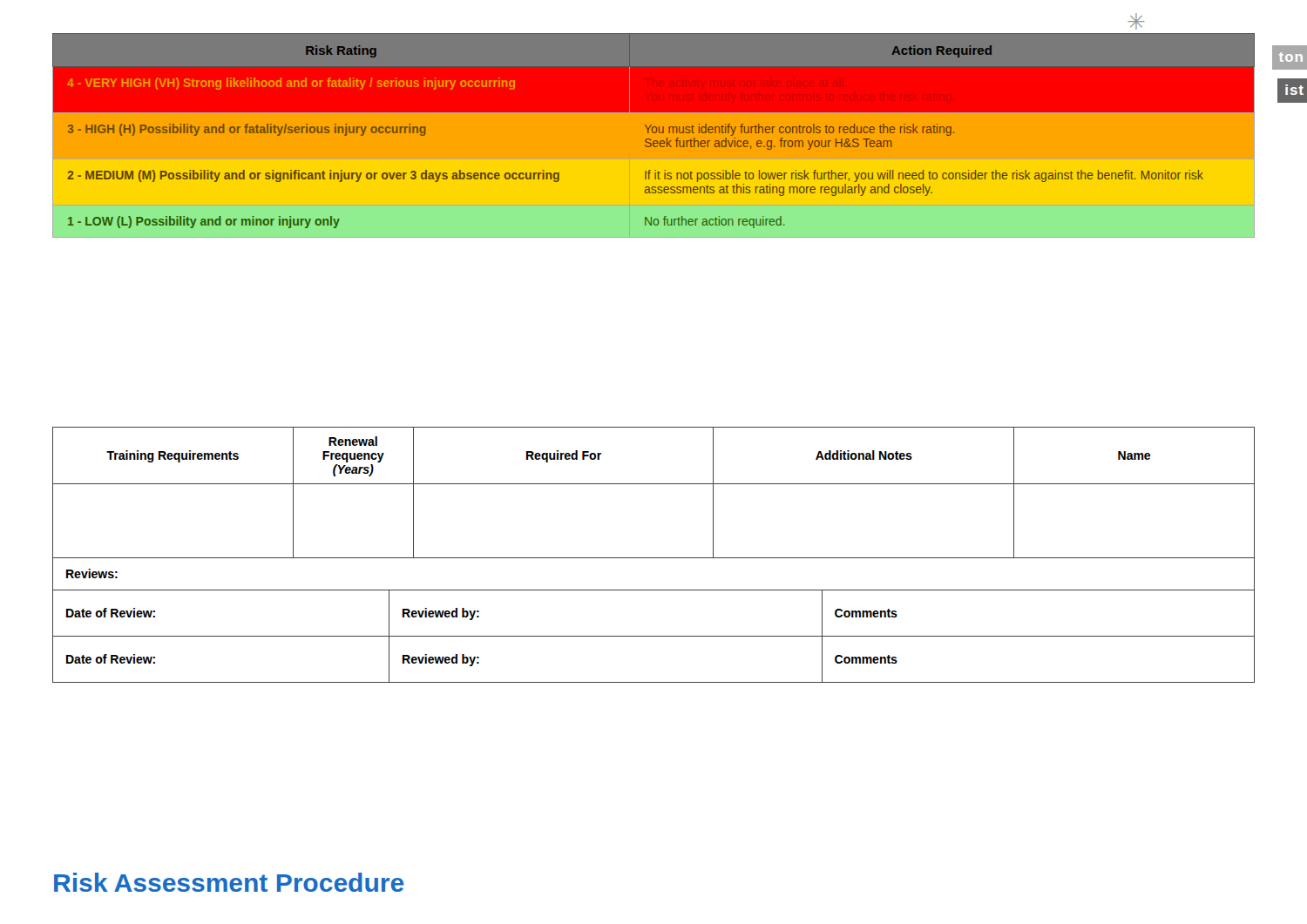Locate the table with the text "Risk Rating"
The image size is (1307, 924).
tap(654, 135)
